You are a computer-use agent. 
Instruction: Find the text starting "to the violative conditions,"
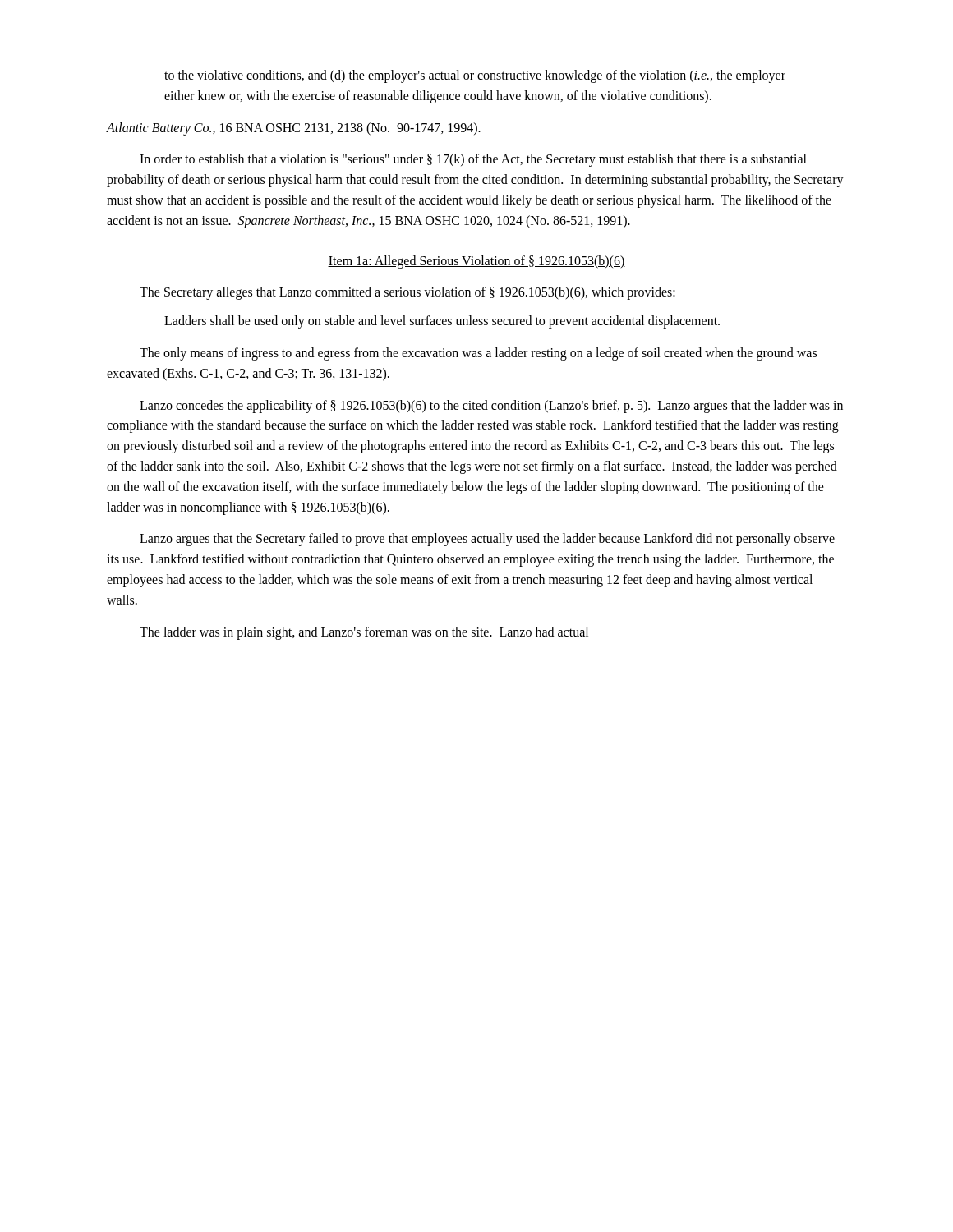[485, 86]
